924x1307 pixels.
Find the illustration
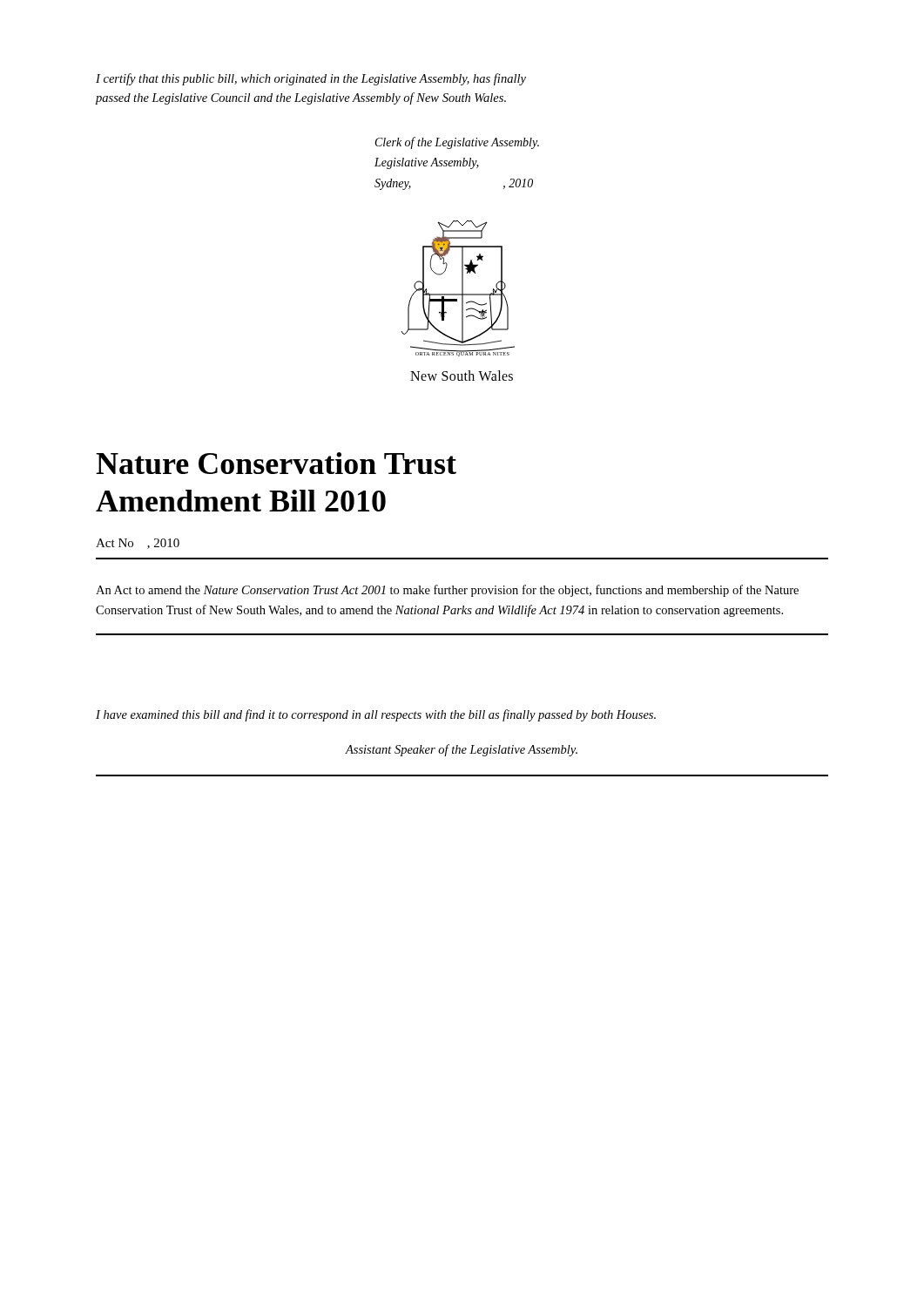[x=462, y=290]
